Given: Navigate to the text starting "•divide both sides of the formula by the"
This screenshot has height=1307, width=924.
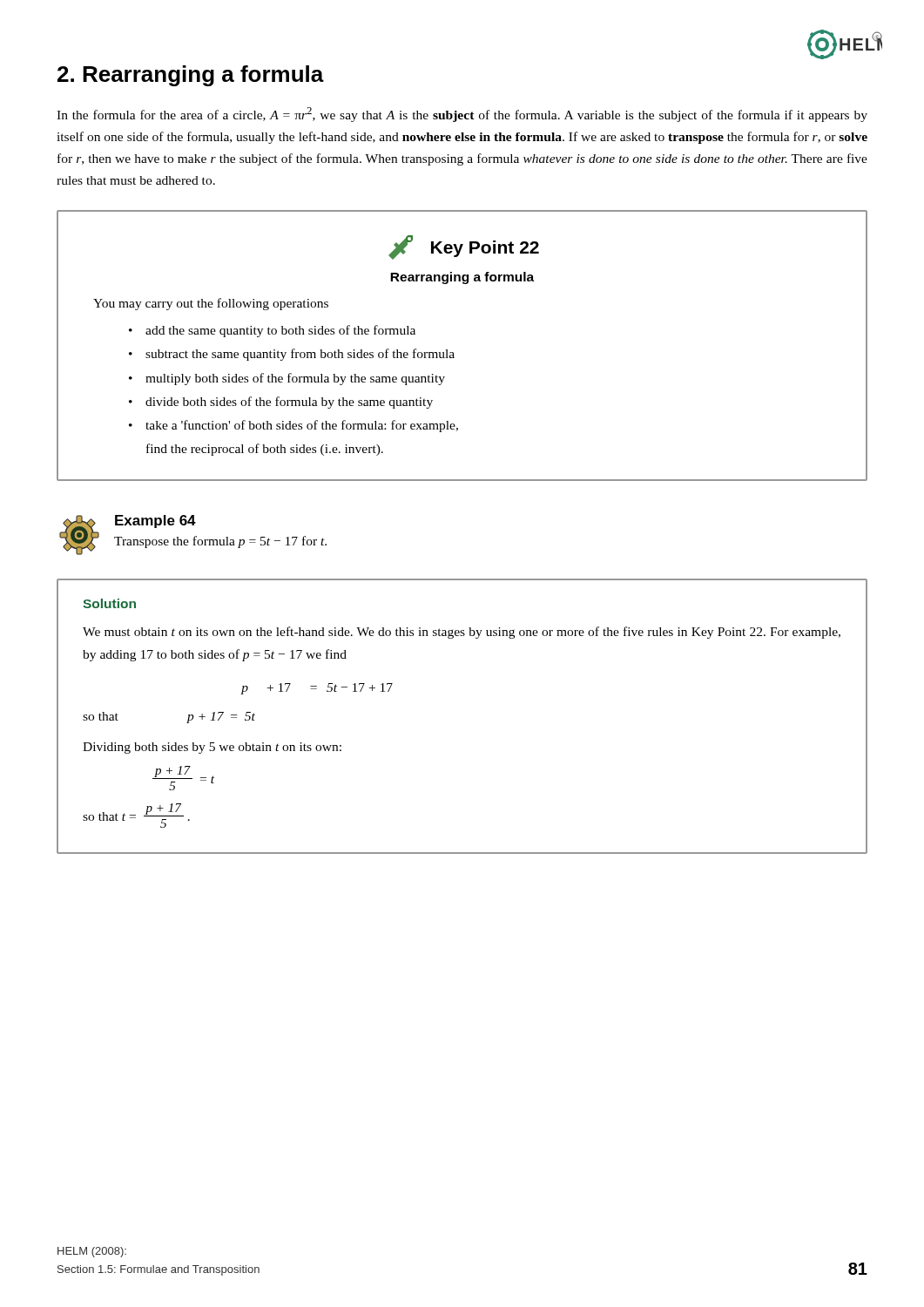Looking at the screenshot, I should [x=280, y=401].
